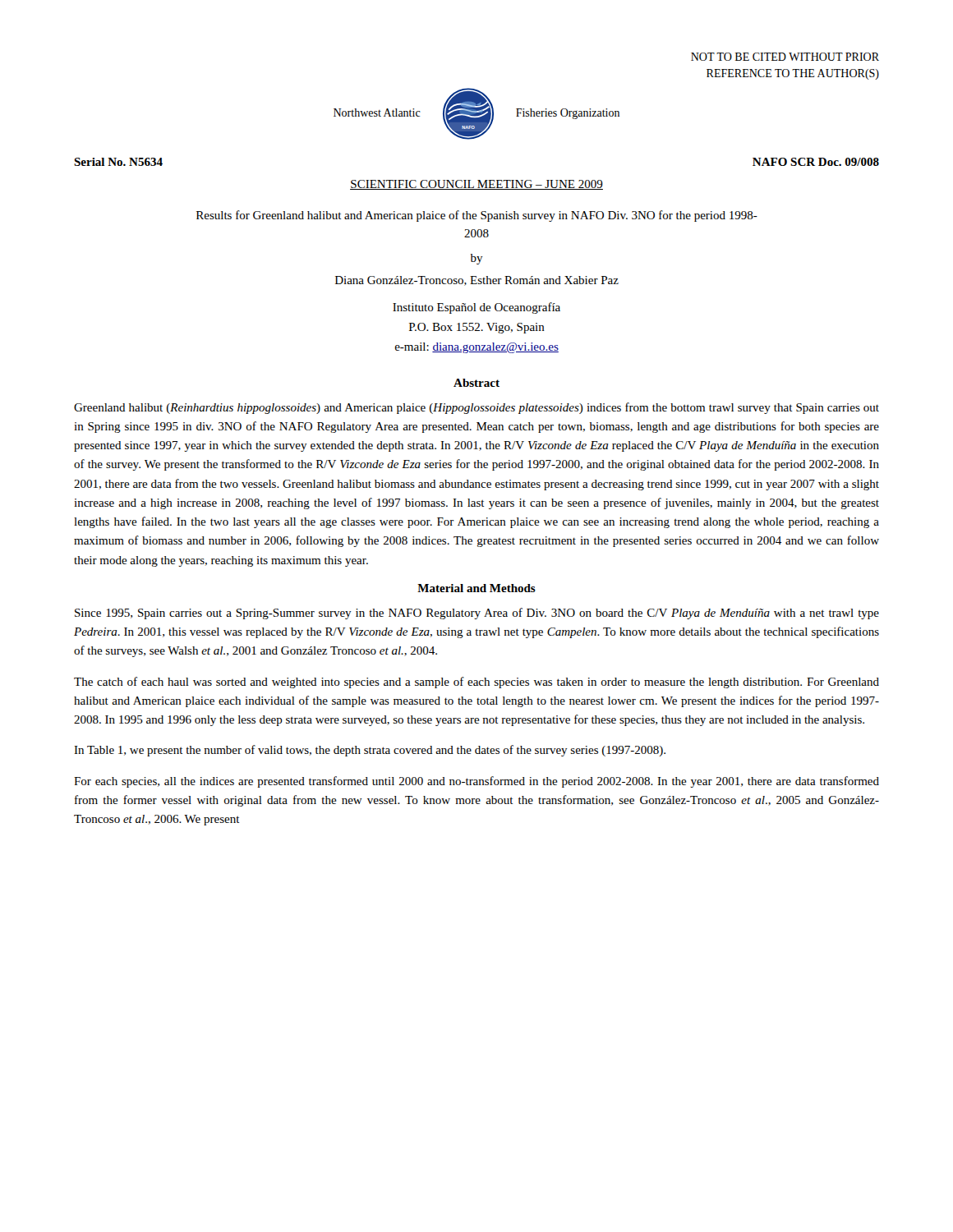Locate the text "SCIENTIFIC COUNCIL MEETING – JUNE 2009"
The image size is (953, 1232).
click(476, 184)
